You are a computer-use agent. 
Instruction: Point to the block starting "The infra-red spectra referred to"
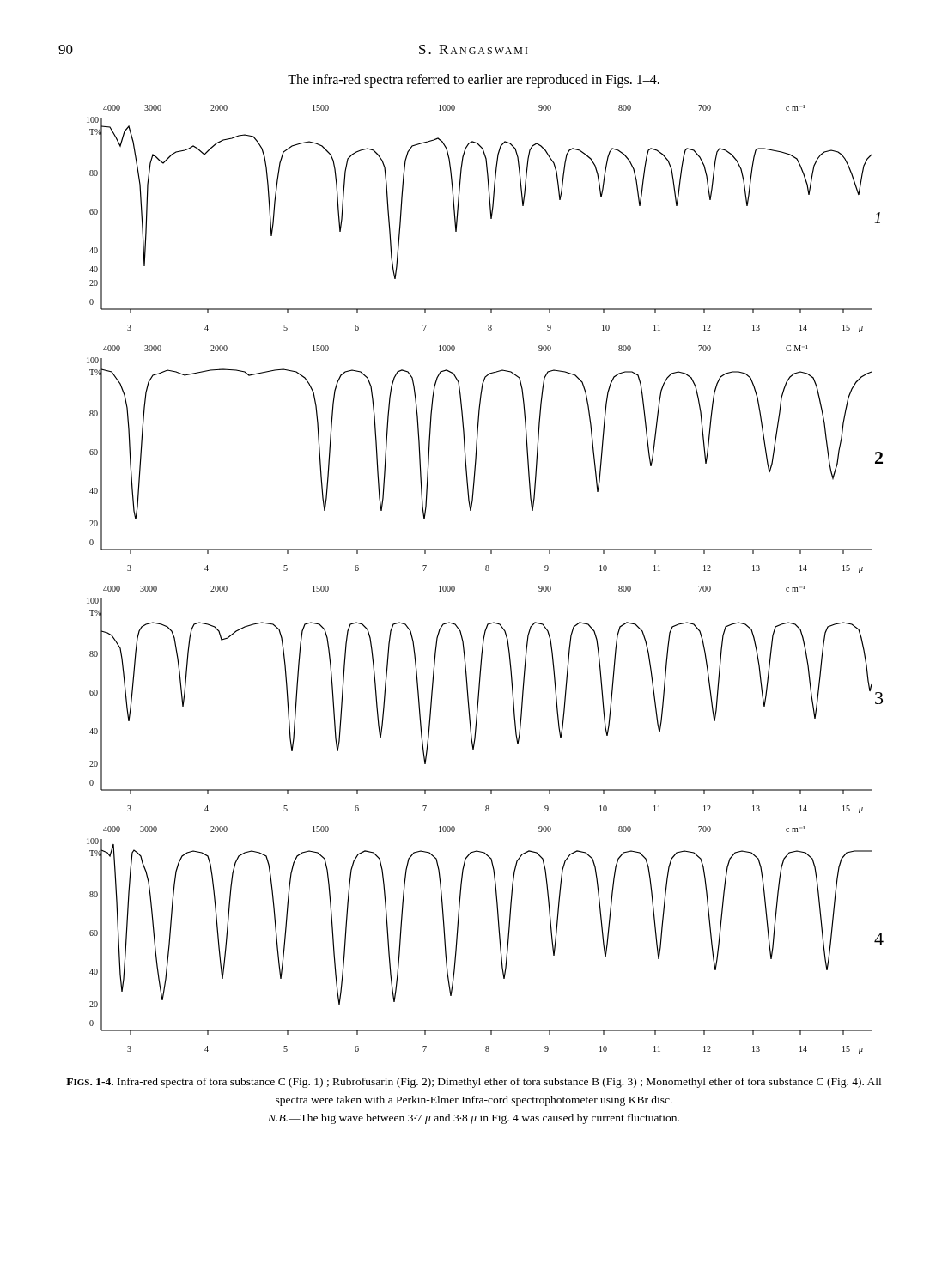[474, 79]
